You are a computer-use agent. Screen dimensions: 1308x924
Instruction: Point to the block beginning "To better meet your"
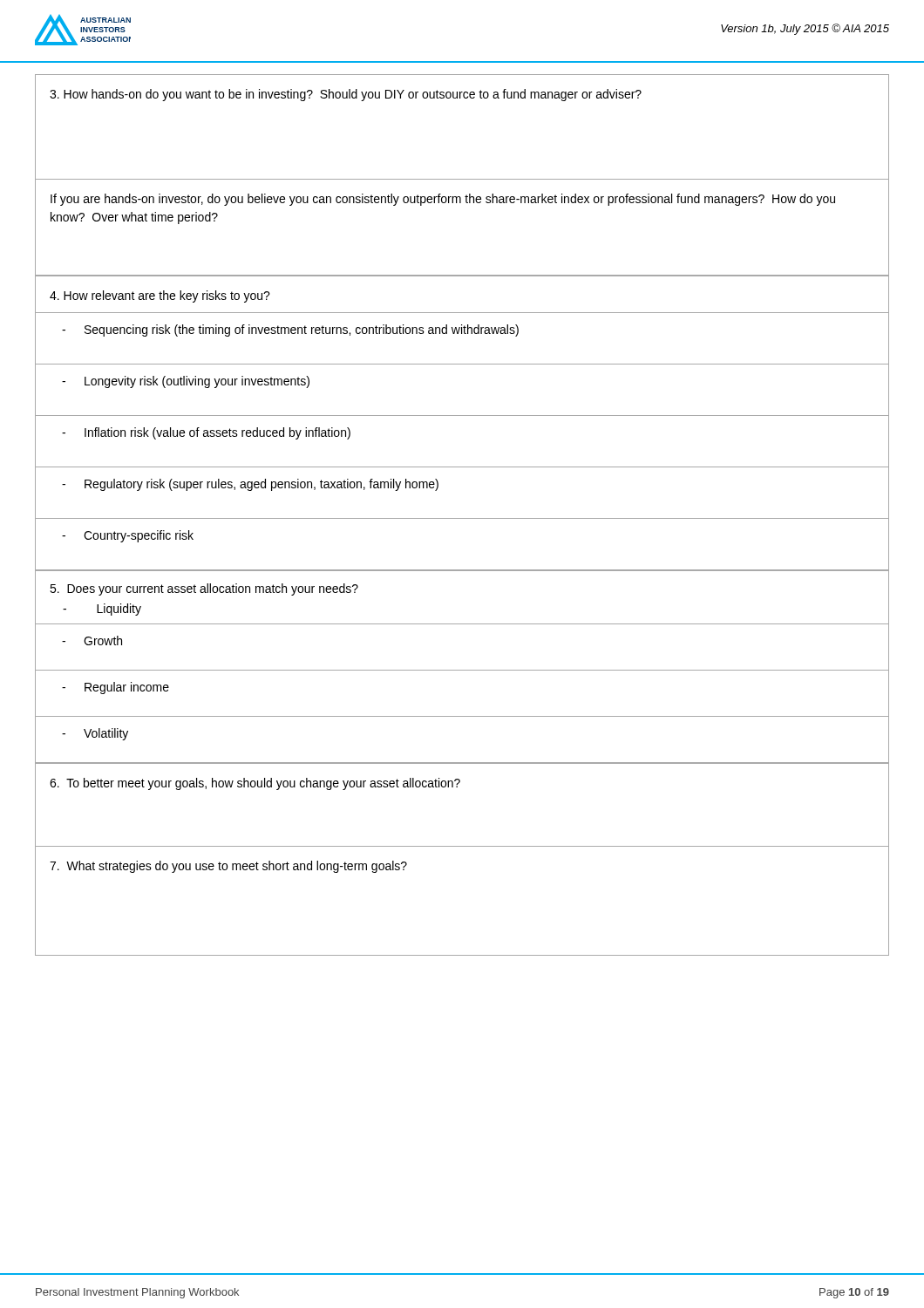[255, 783]
